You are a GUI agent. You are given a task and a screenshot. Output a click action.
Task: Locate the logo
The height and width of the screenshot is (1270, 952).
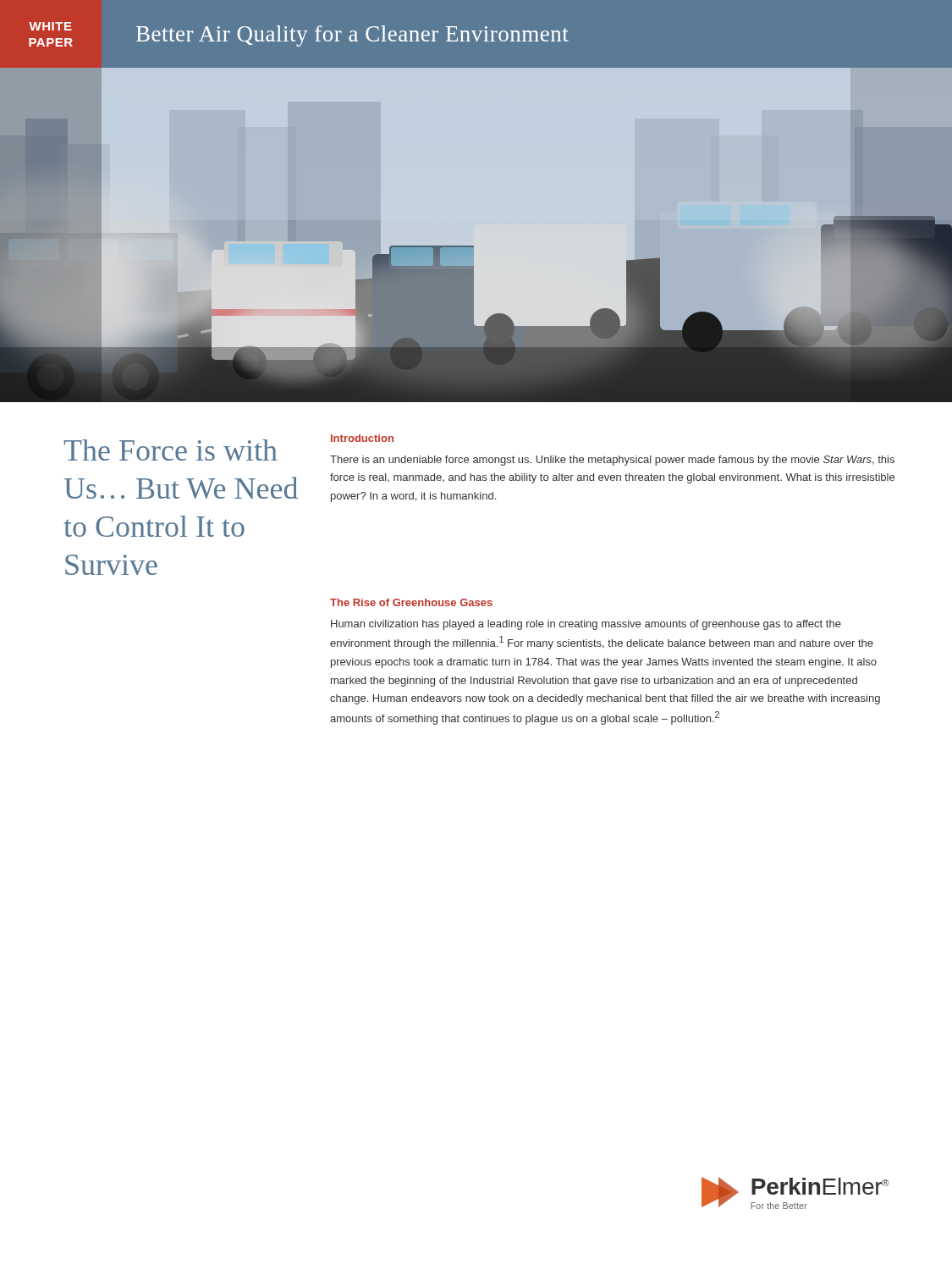pos(792,1193)
